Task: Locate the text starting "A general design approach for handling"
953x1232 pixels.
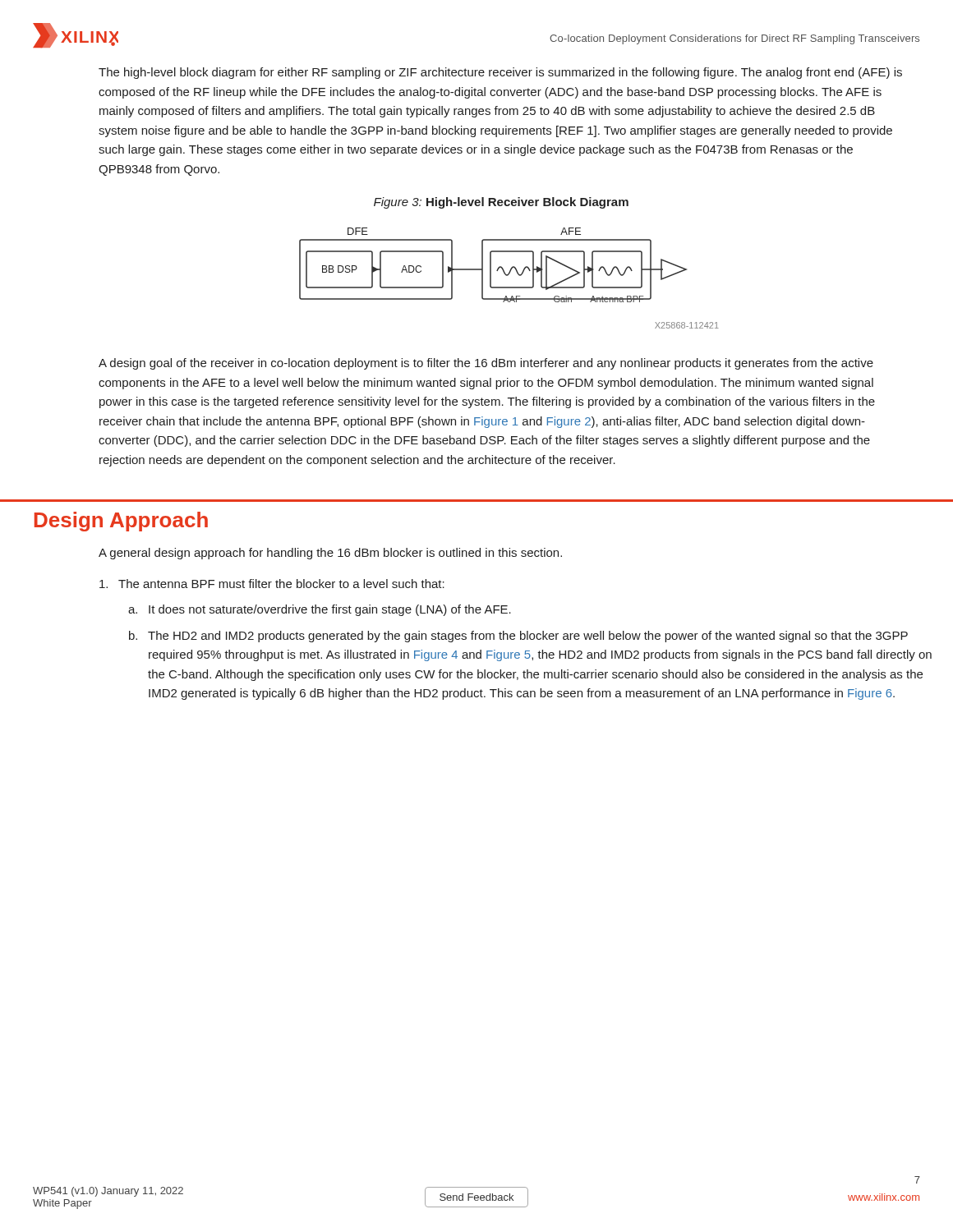Action: (331, 552)
